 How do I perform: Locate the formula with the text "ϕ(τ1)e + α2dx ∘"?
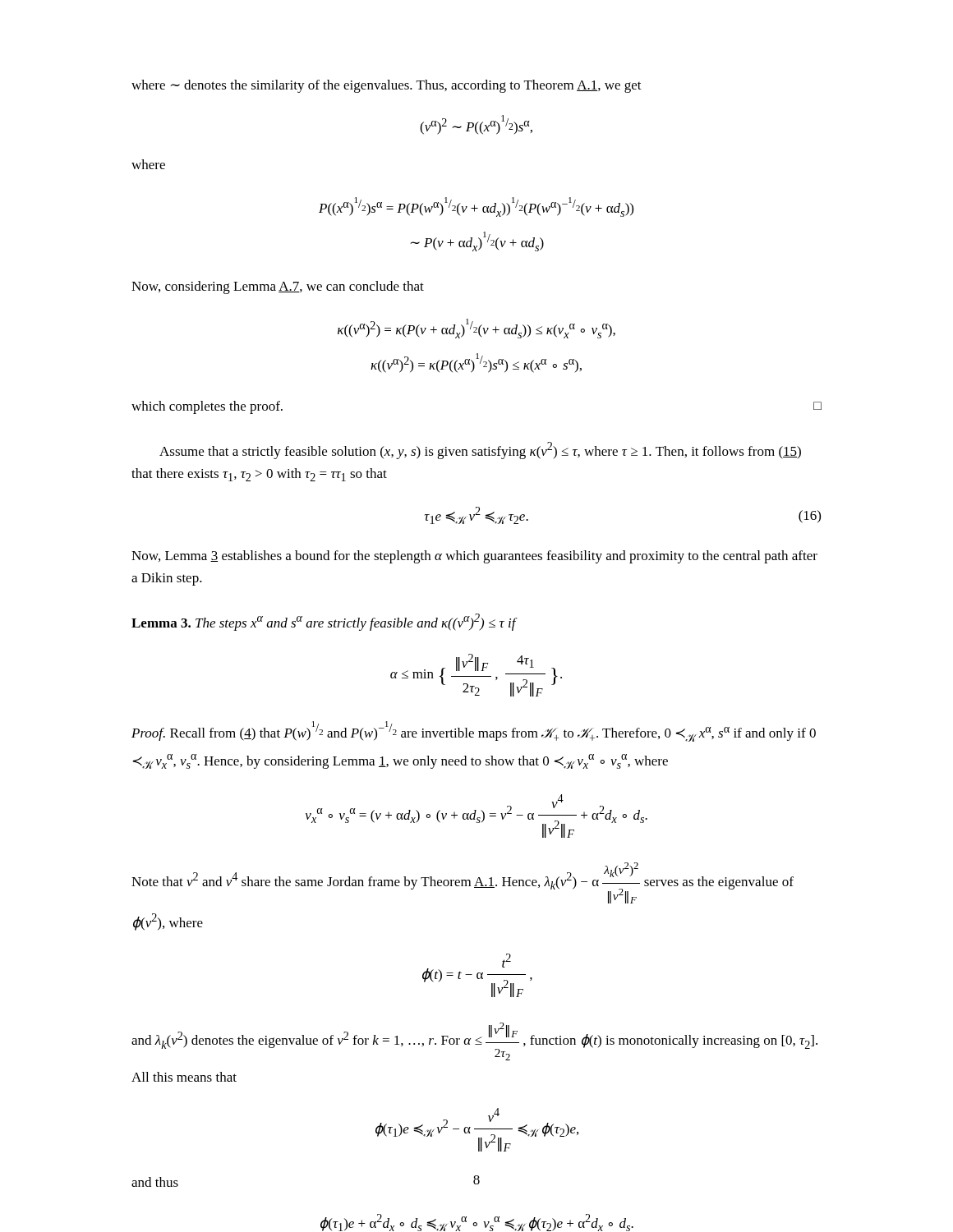[476, 1222]
